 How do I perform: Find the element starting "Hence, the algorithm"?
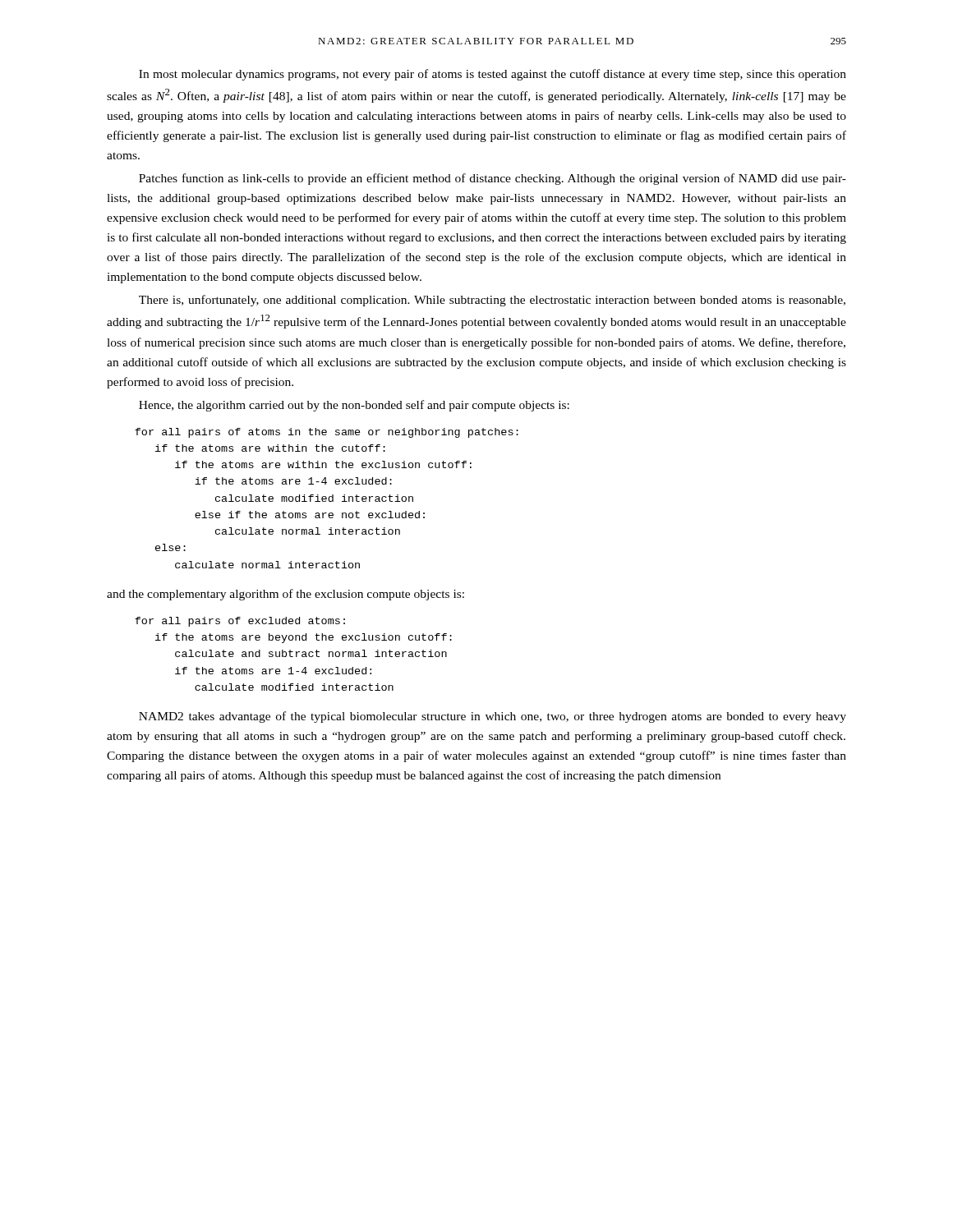point(476,405)
